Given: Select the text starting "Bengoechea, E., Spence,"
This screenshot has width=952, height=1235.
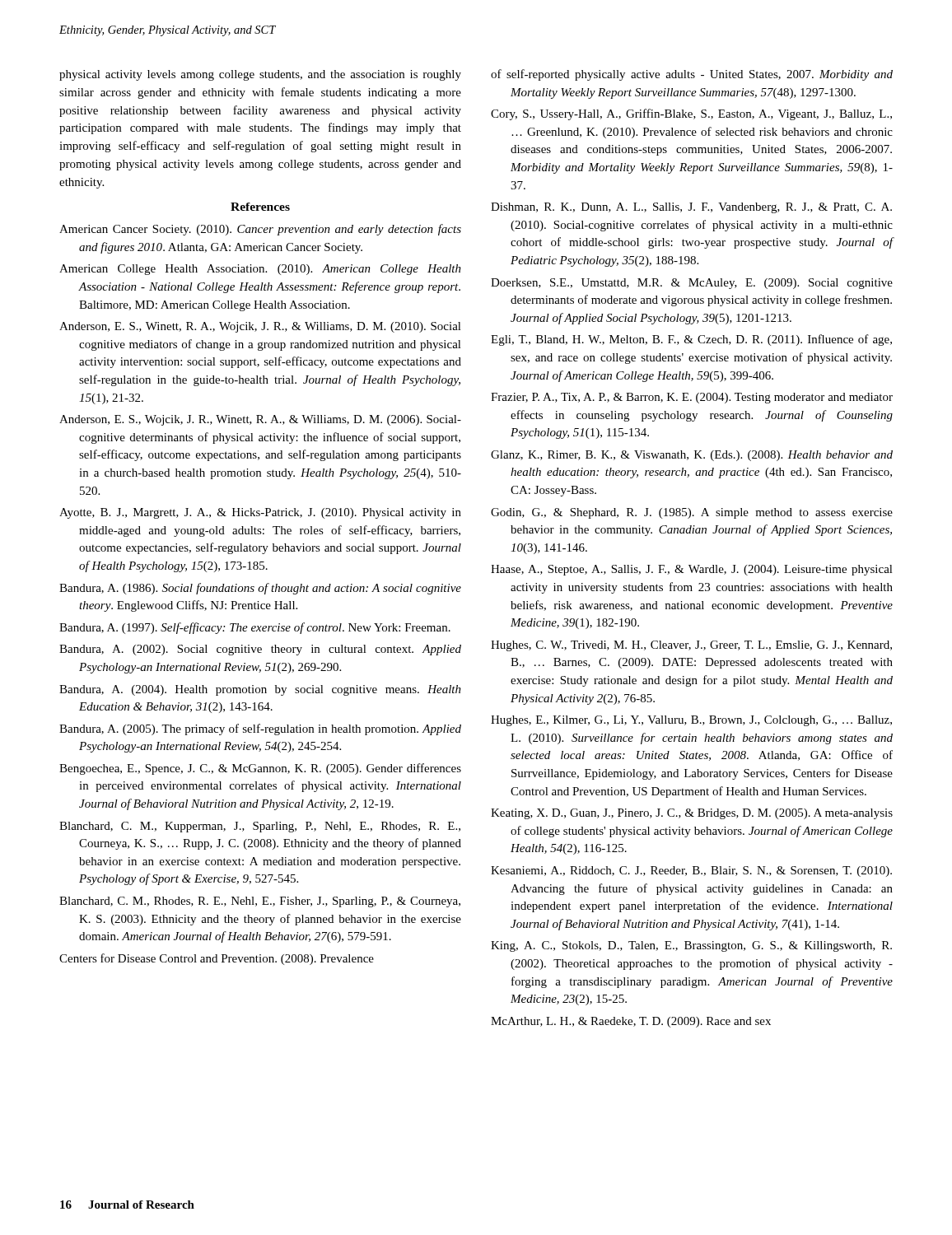Looking at the screenshot, I should pos(260,786).
